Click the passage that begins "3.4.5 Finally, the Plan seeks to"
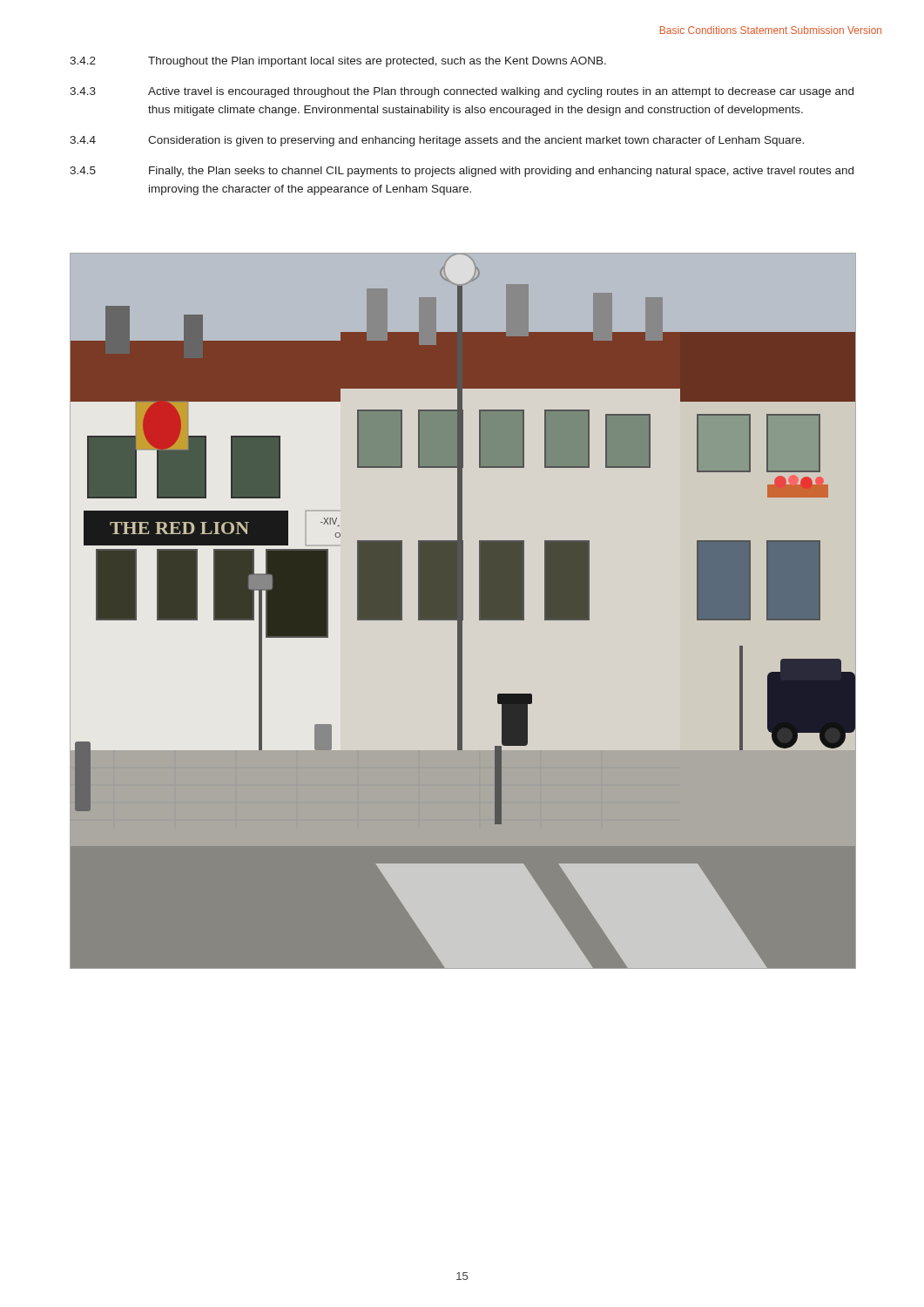924x1307 pixels. point(462,180)
